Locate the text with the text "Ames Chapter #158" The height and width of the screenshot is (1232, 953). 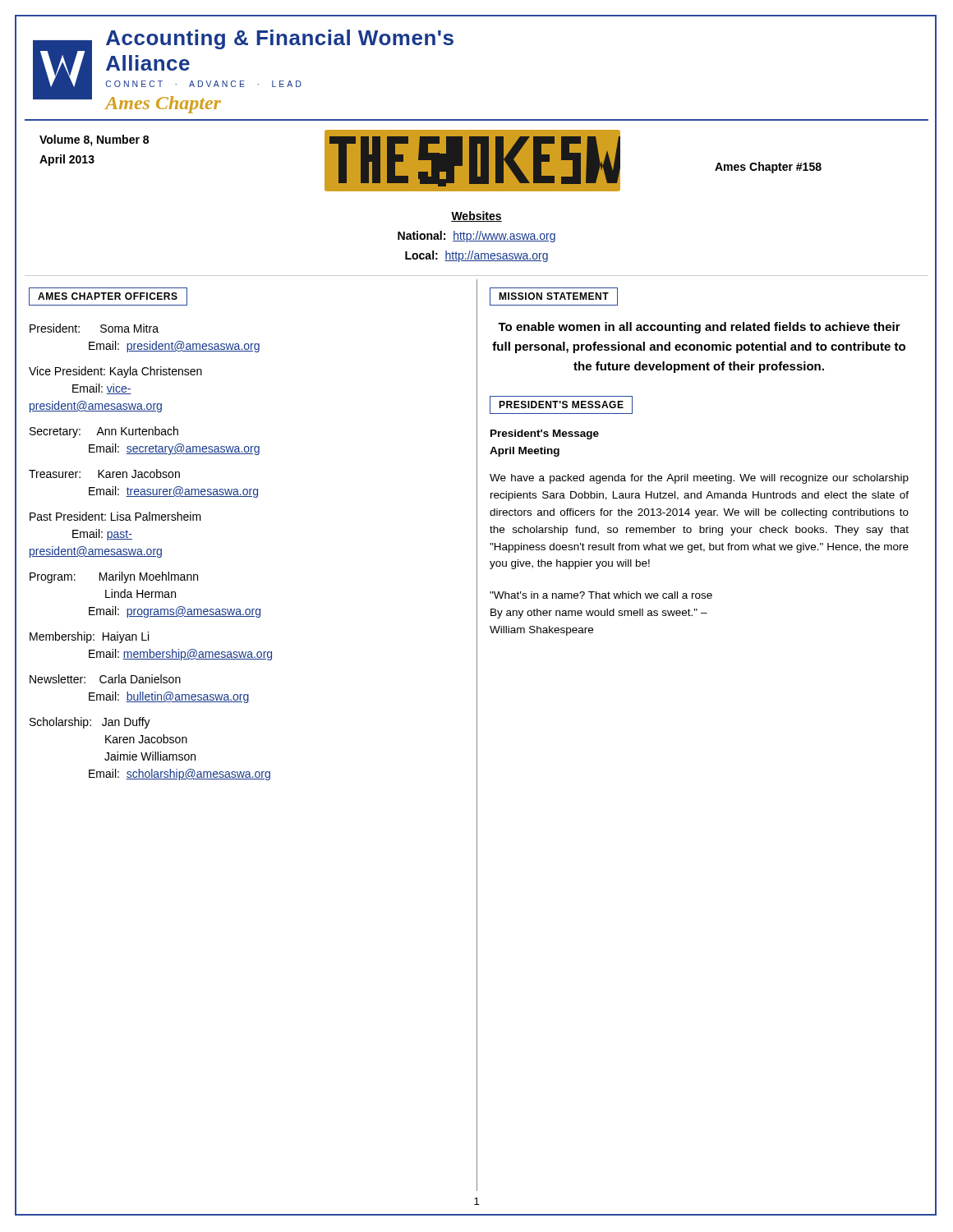click(x=768, y=167)
